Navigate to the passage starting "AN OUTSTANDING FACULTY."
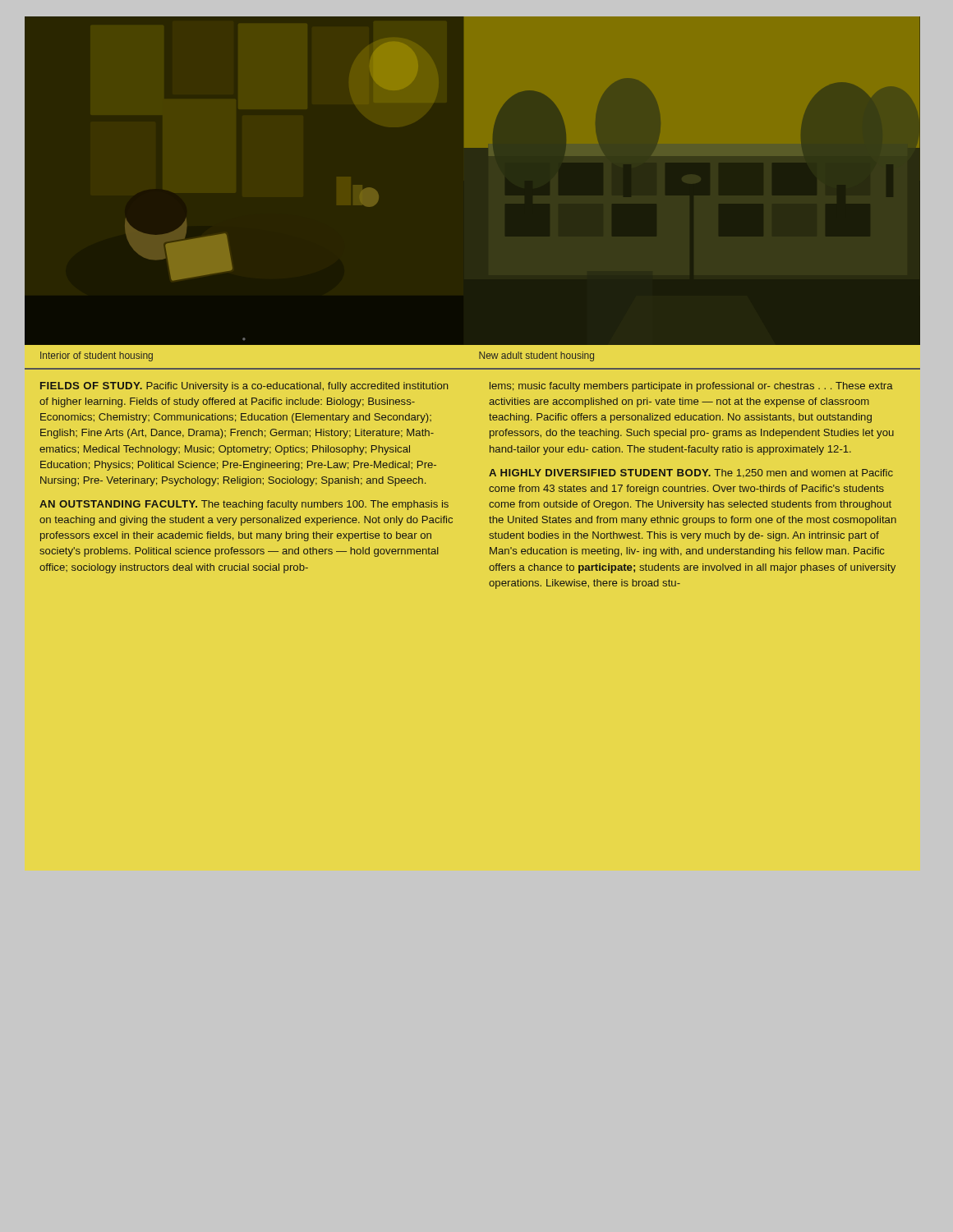Screen dimensions: 1232x953 [246, 535]
